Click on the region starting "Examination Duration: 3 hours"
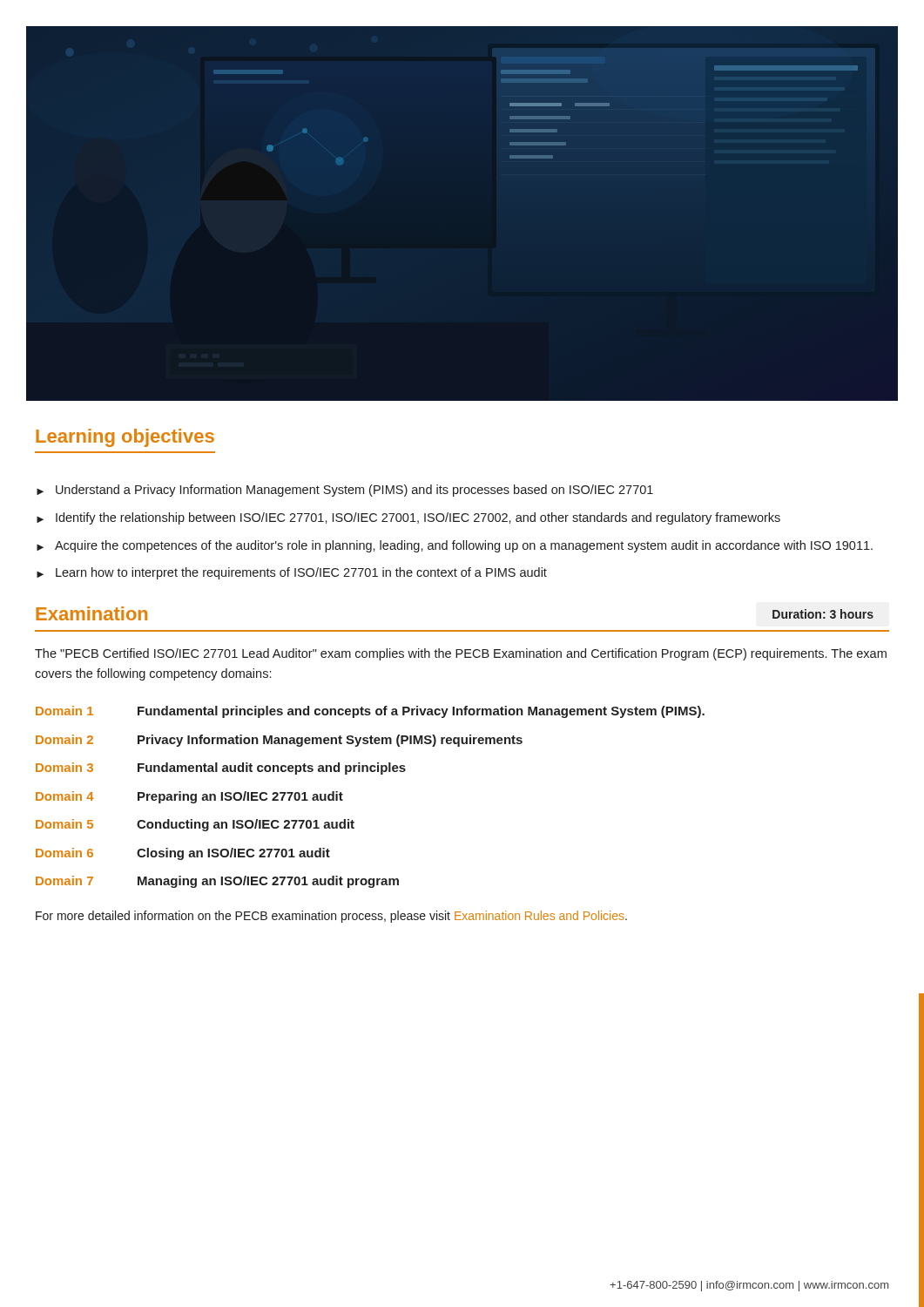924x1307 pixels. point(88,613)
